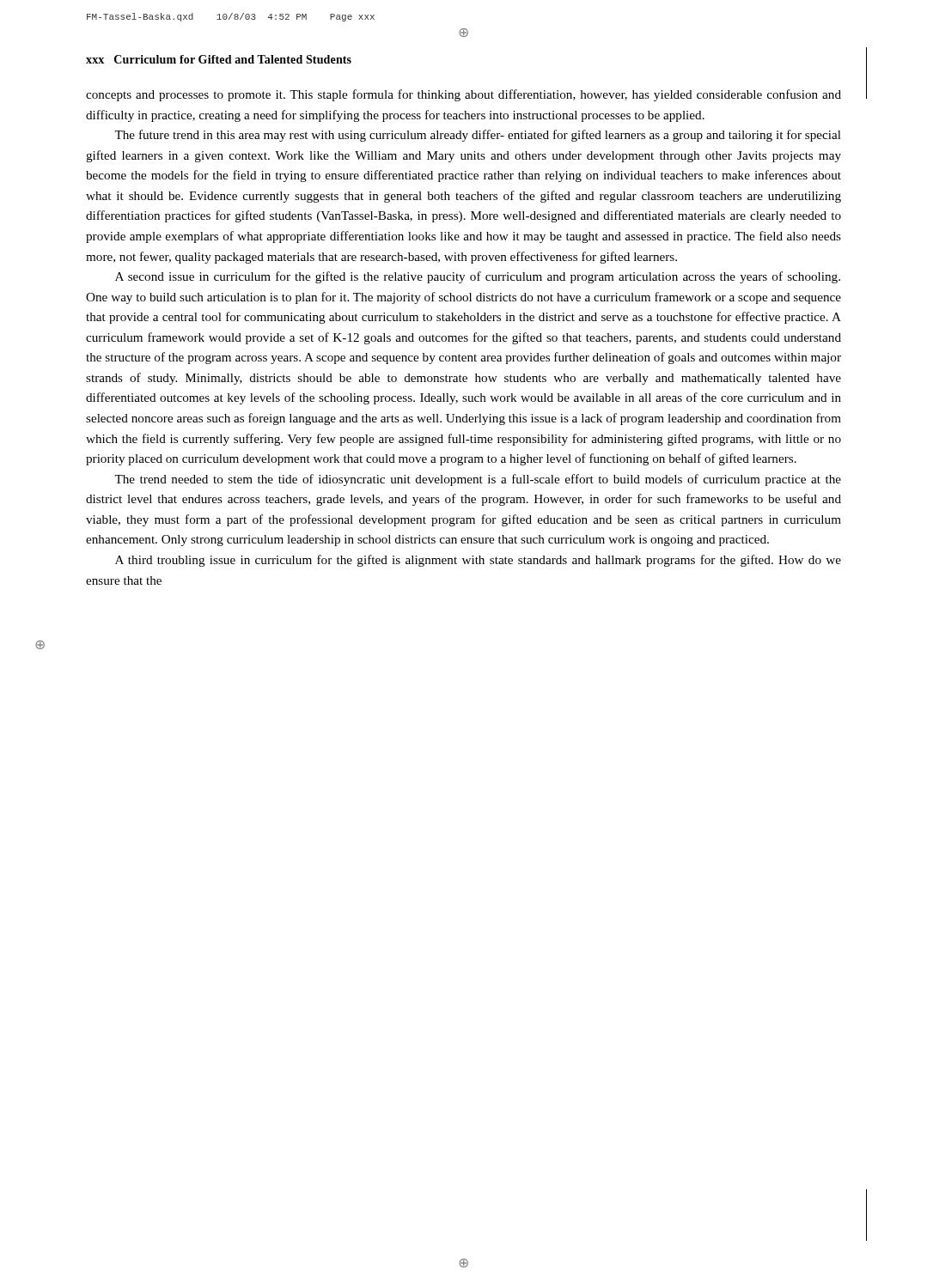Image resolution: width=927 pixels, height=1288 pixels.
Task: Locate the text block starting "concepts and processes to promote it. This"
Action: 464,104
